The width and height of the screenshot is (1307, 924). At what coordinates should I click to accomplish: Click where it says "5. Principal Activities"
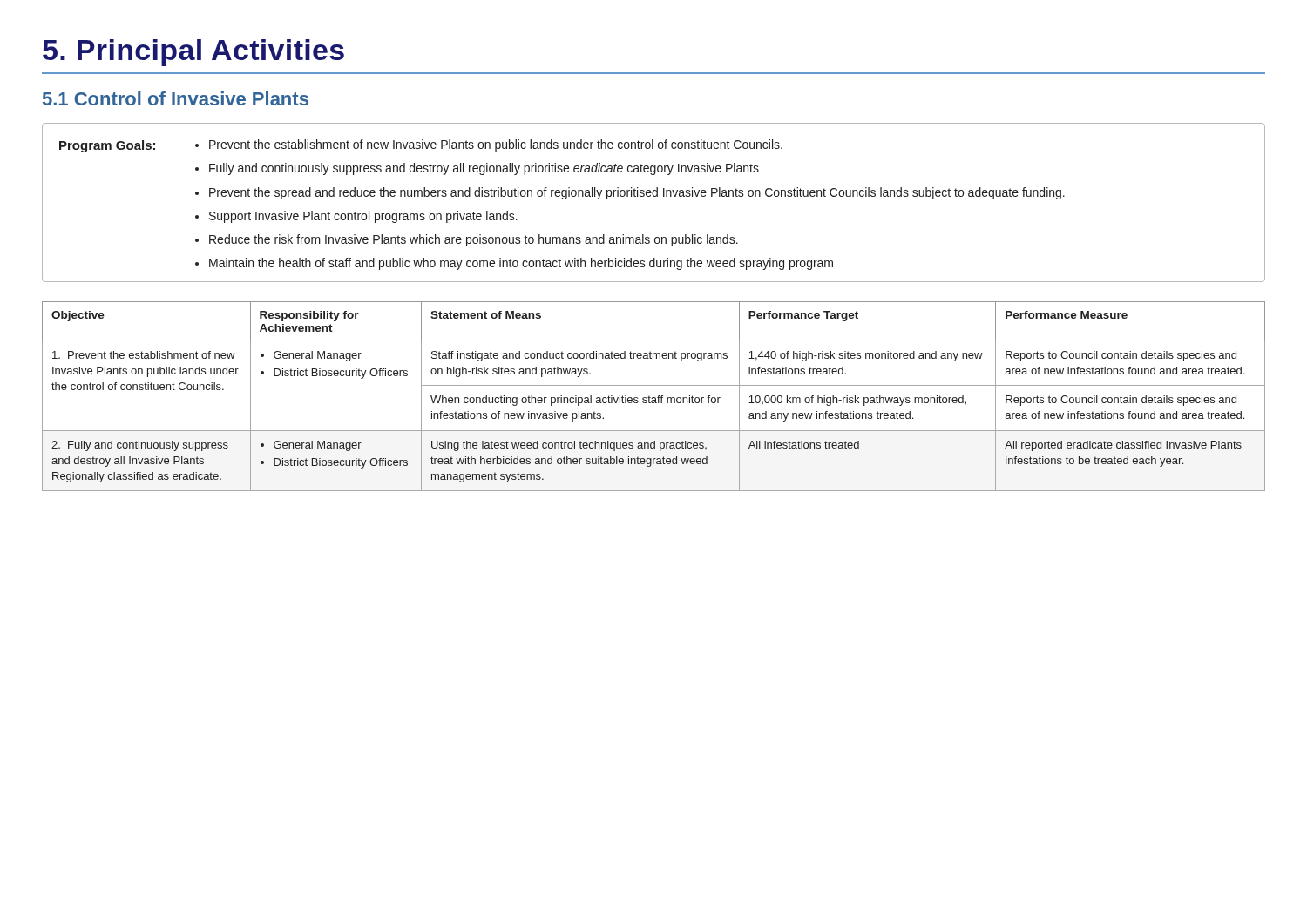coord(193,53)
